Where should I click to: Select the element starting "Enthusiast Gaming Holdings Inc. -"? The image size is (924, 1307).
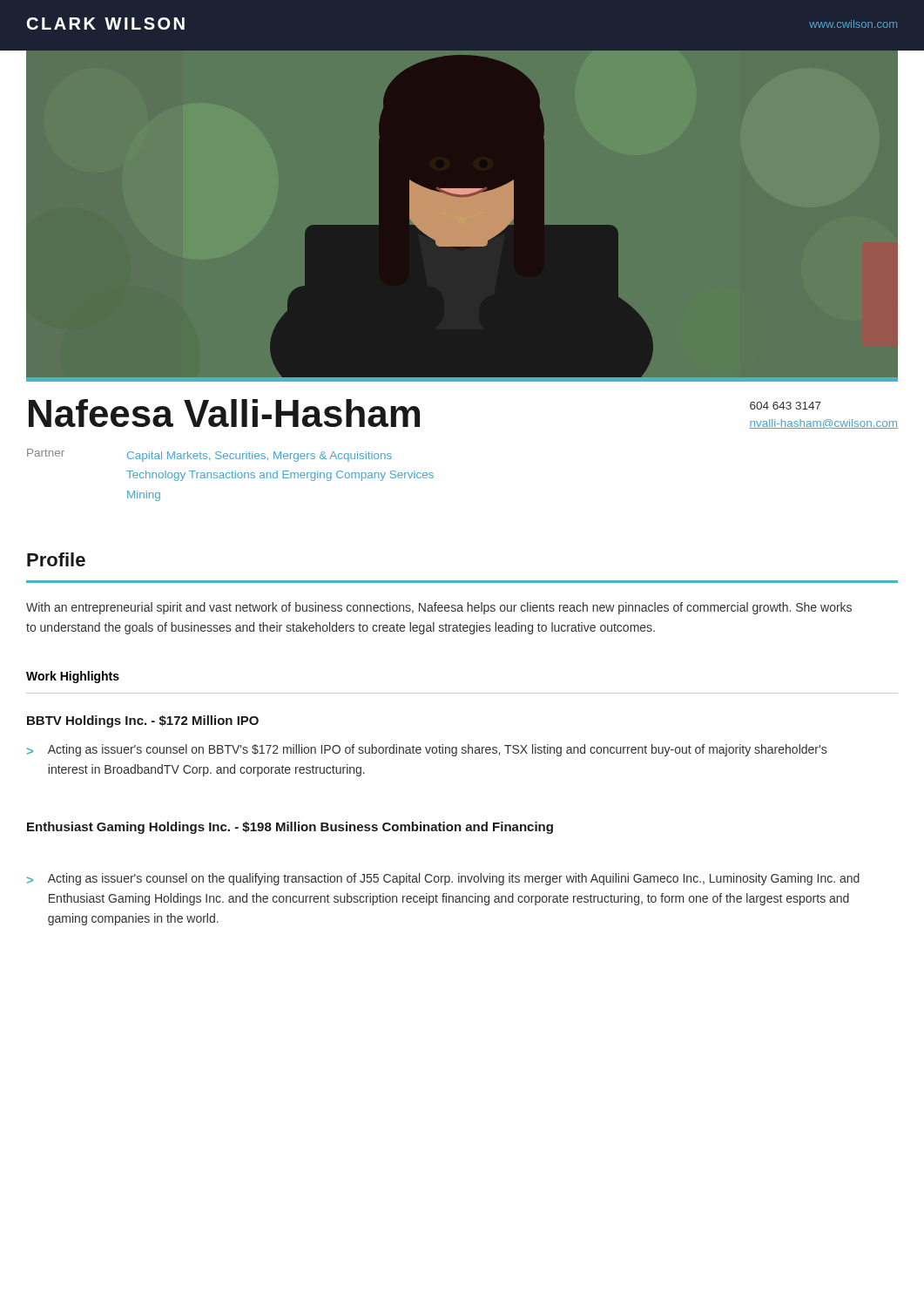(290, 826)
